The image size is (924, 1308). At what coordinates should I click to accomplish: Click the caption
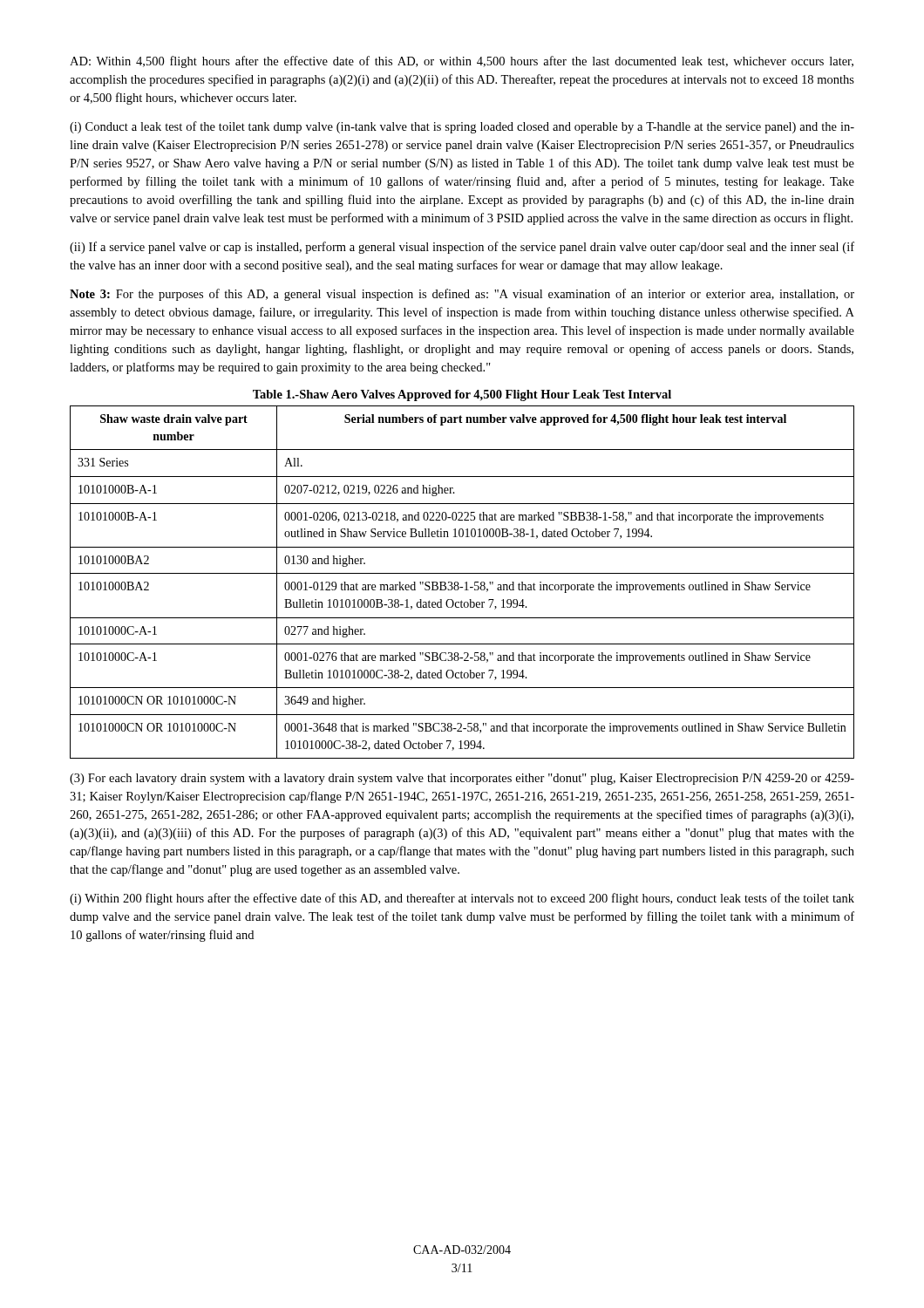pyautogui.click(x=462, y=394)
